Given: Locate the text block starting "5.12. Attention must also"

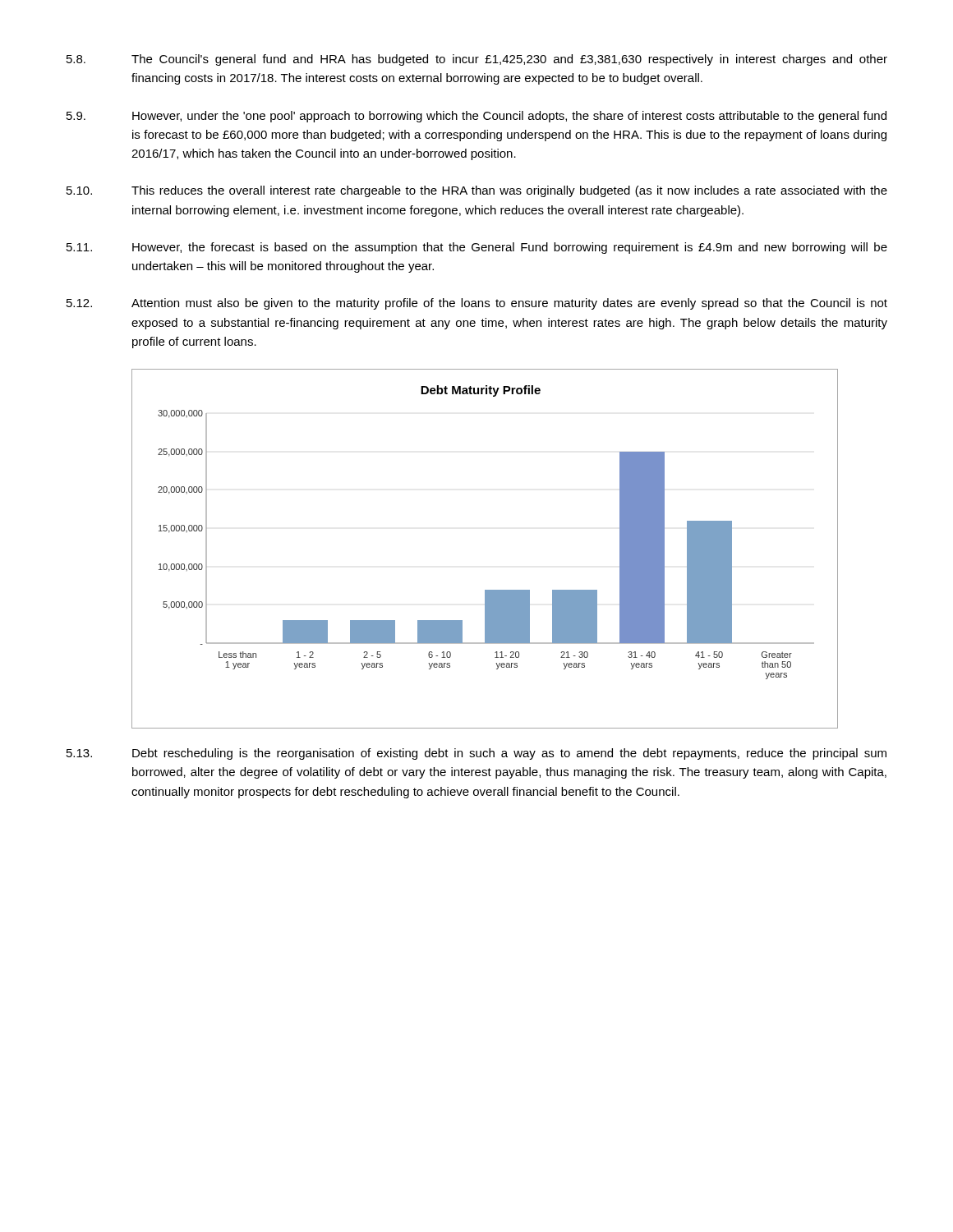Looking at the screenshot, I should [x=476, y=322].
